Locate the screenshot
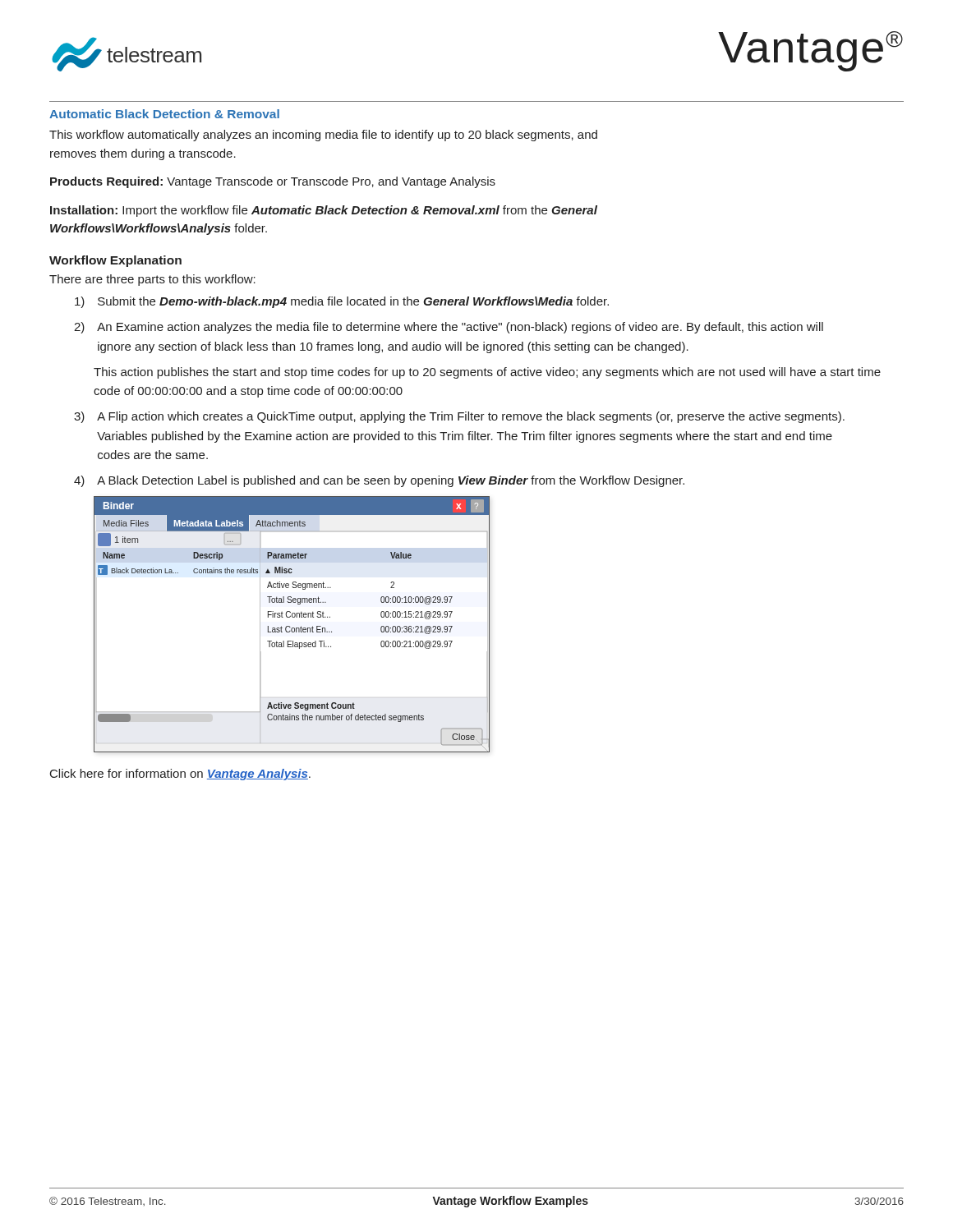 click(499, 626)
